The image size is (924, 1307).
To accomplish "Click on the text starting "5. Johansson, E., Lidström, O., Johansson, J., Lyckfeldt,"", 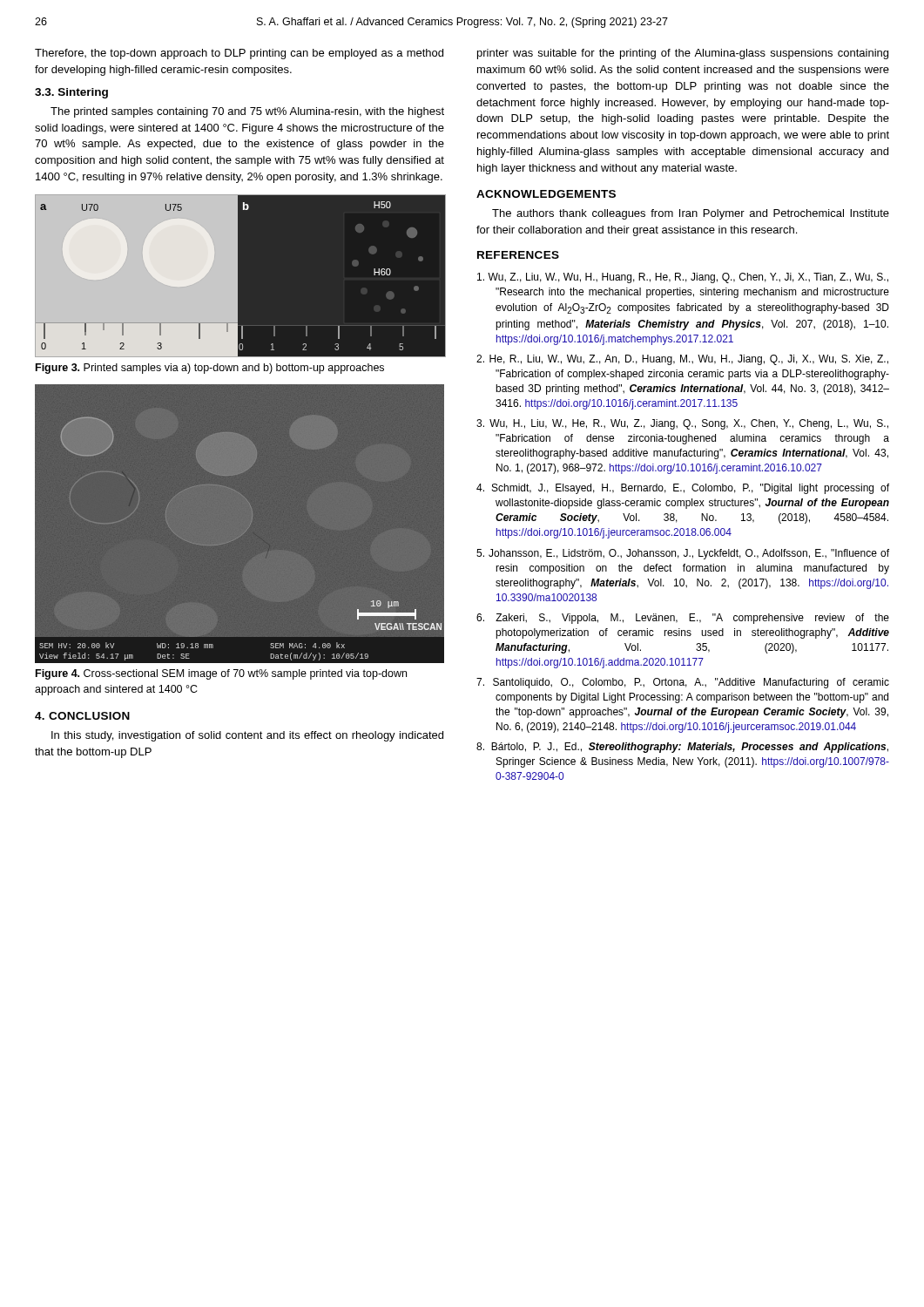I will pos(683,575).
